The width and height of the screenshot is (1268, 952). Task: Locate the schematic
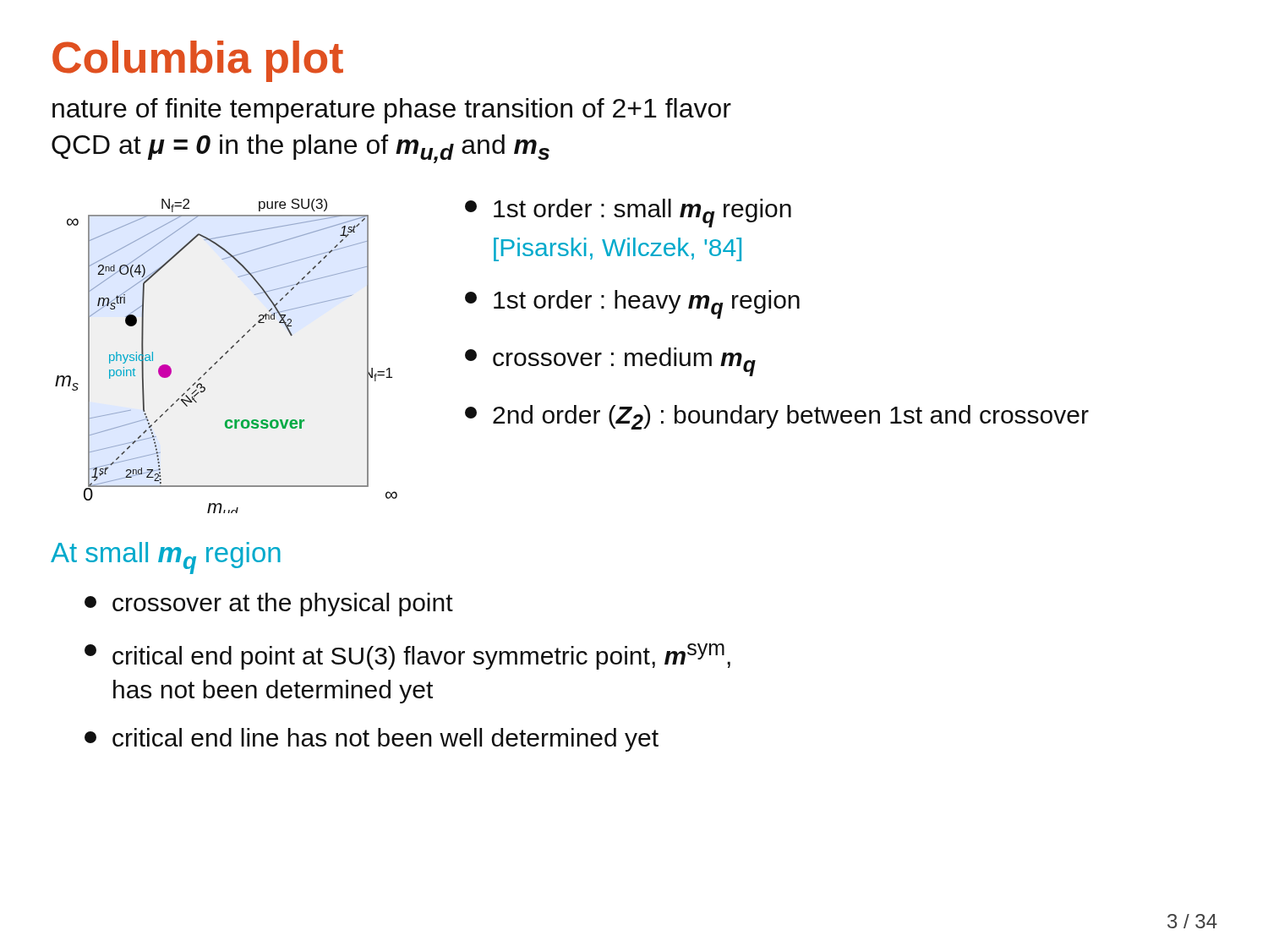coord(232,348)
